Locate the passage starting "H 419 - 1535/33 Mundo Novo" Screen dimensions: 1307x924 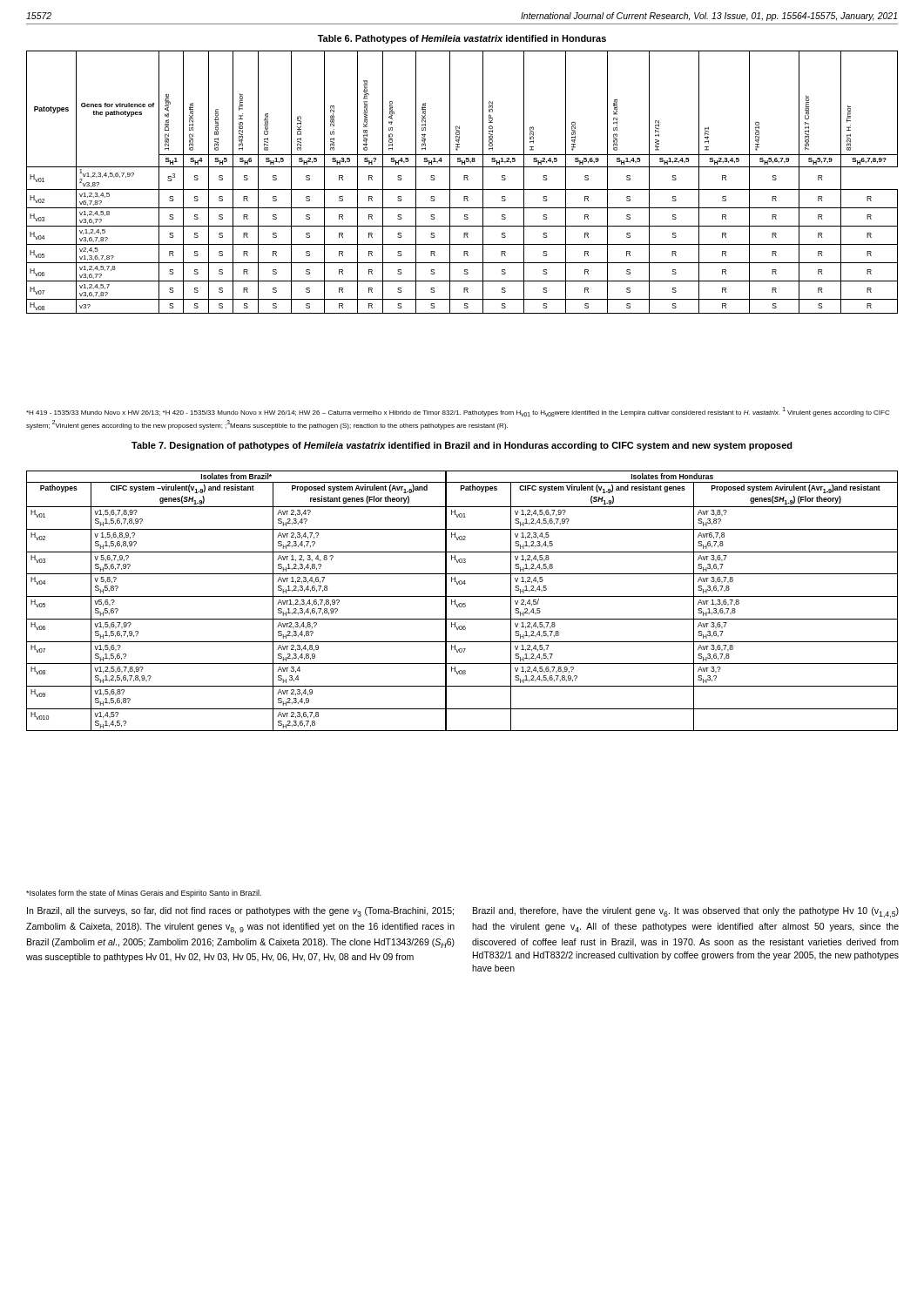pos(458,418)
